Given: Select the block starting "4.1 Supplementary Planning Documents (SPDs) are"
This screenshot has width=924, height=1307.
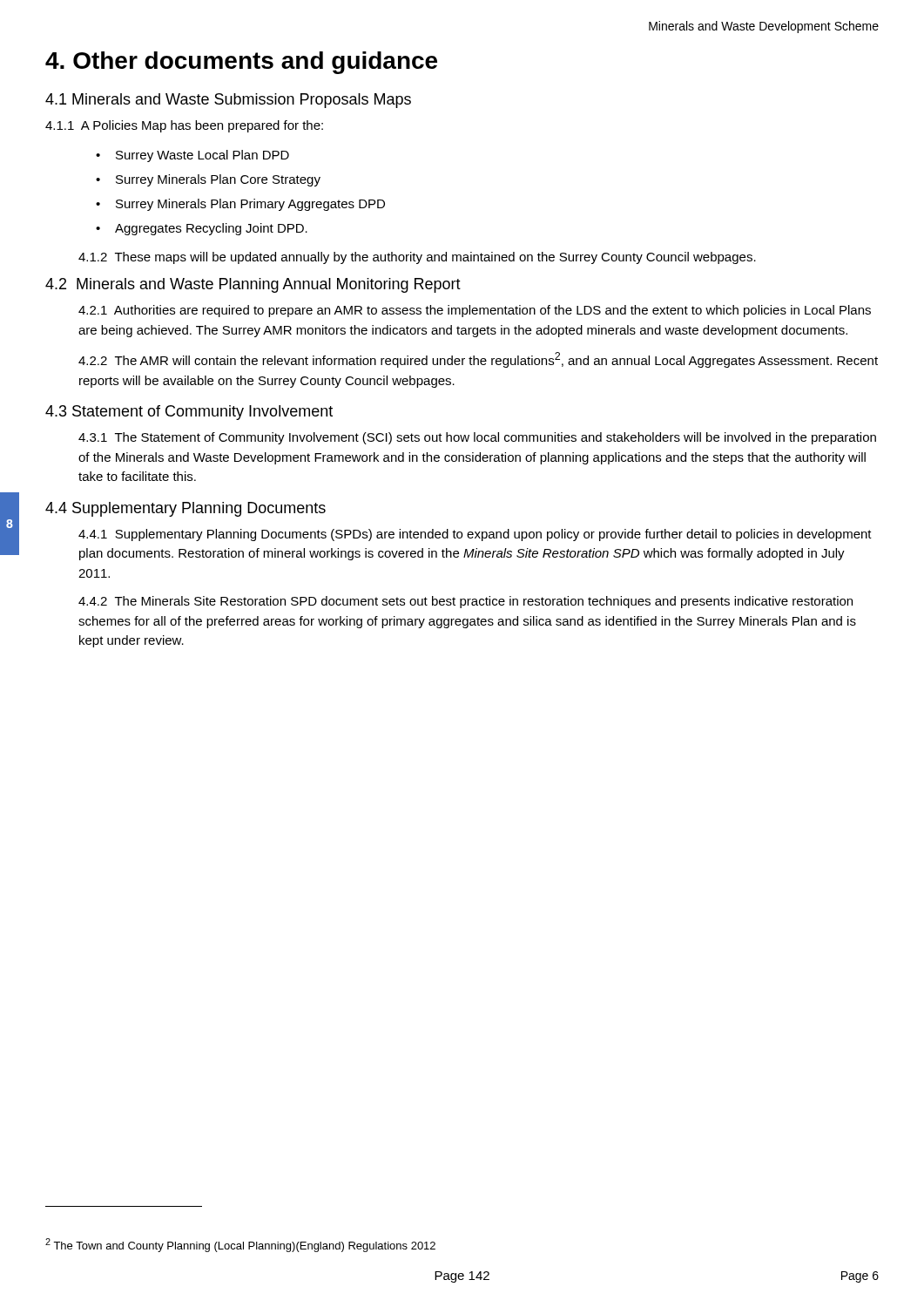Looking at the screenshot, I should pos(475,553).
